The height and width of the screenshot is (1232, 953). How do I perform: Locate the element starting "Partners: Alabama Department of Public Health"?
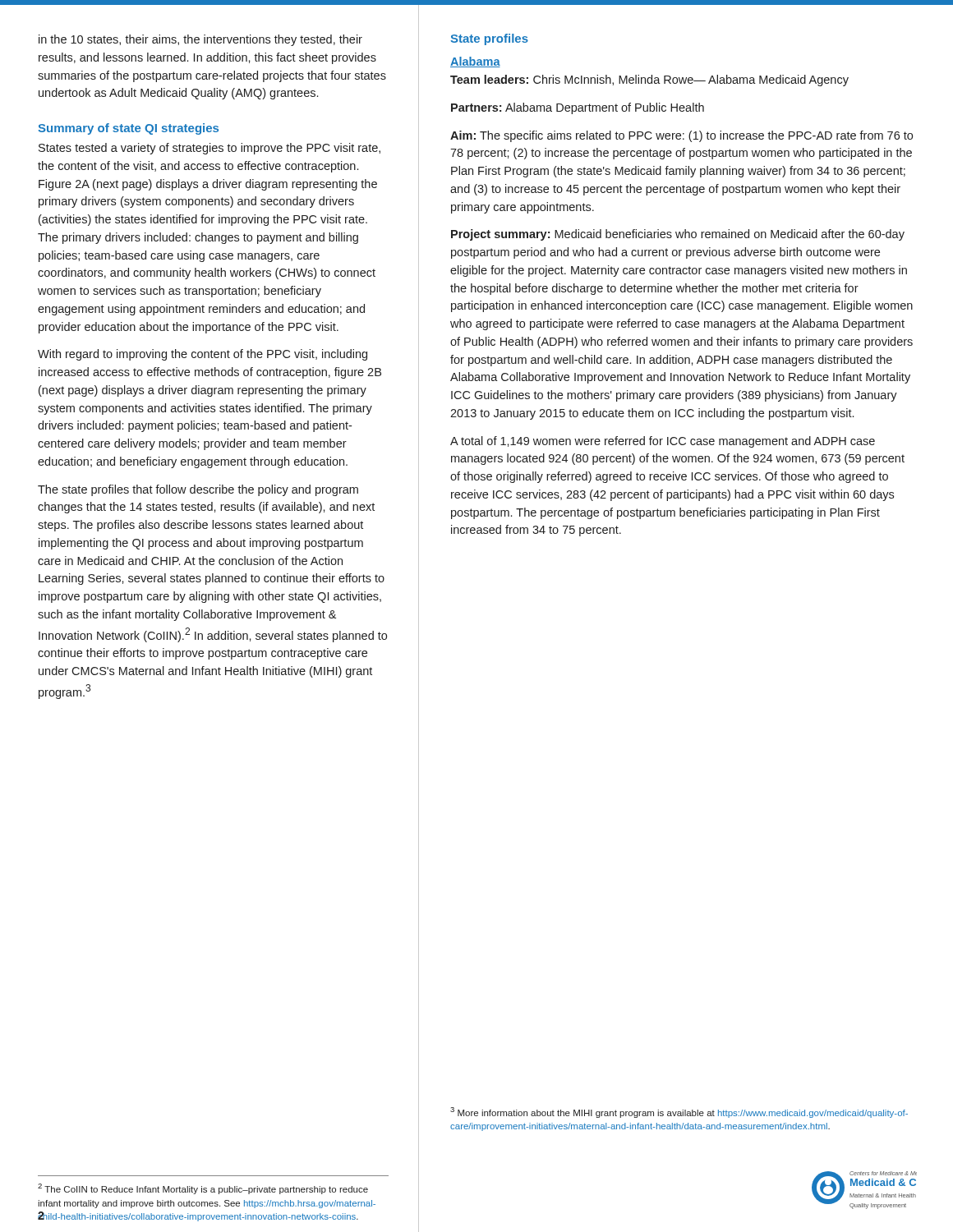click(x=684, y=108)
